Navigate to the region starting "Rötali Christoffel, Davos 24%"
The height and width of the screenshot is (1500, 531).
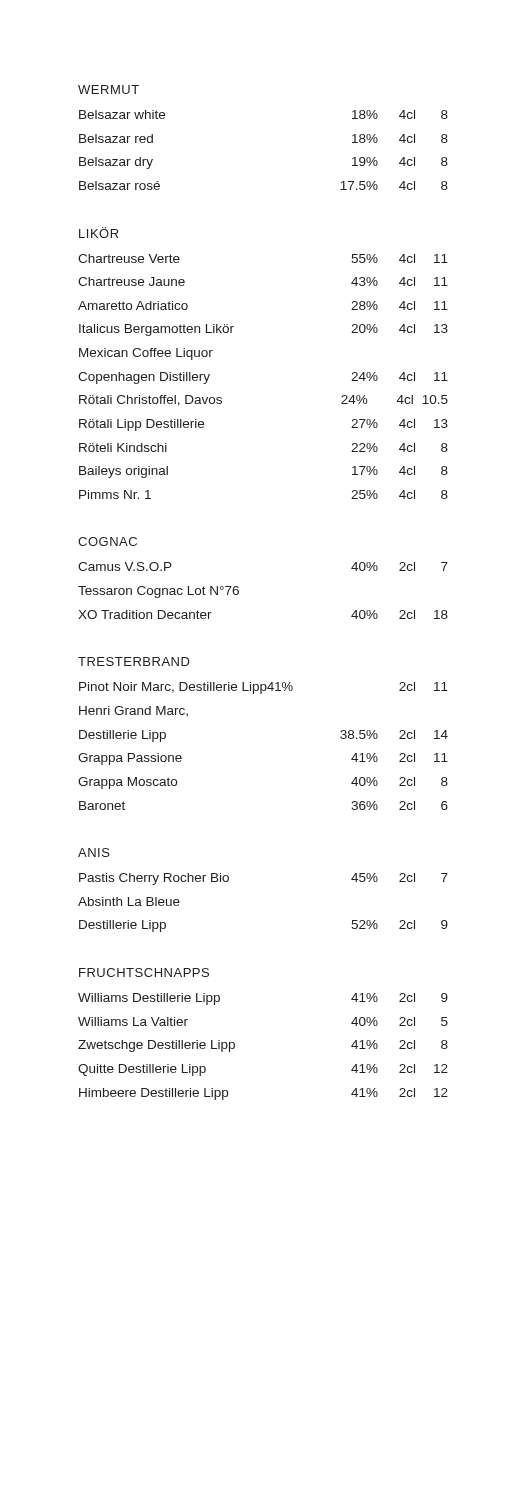[x=144, y=400]
